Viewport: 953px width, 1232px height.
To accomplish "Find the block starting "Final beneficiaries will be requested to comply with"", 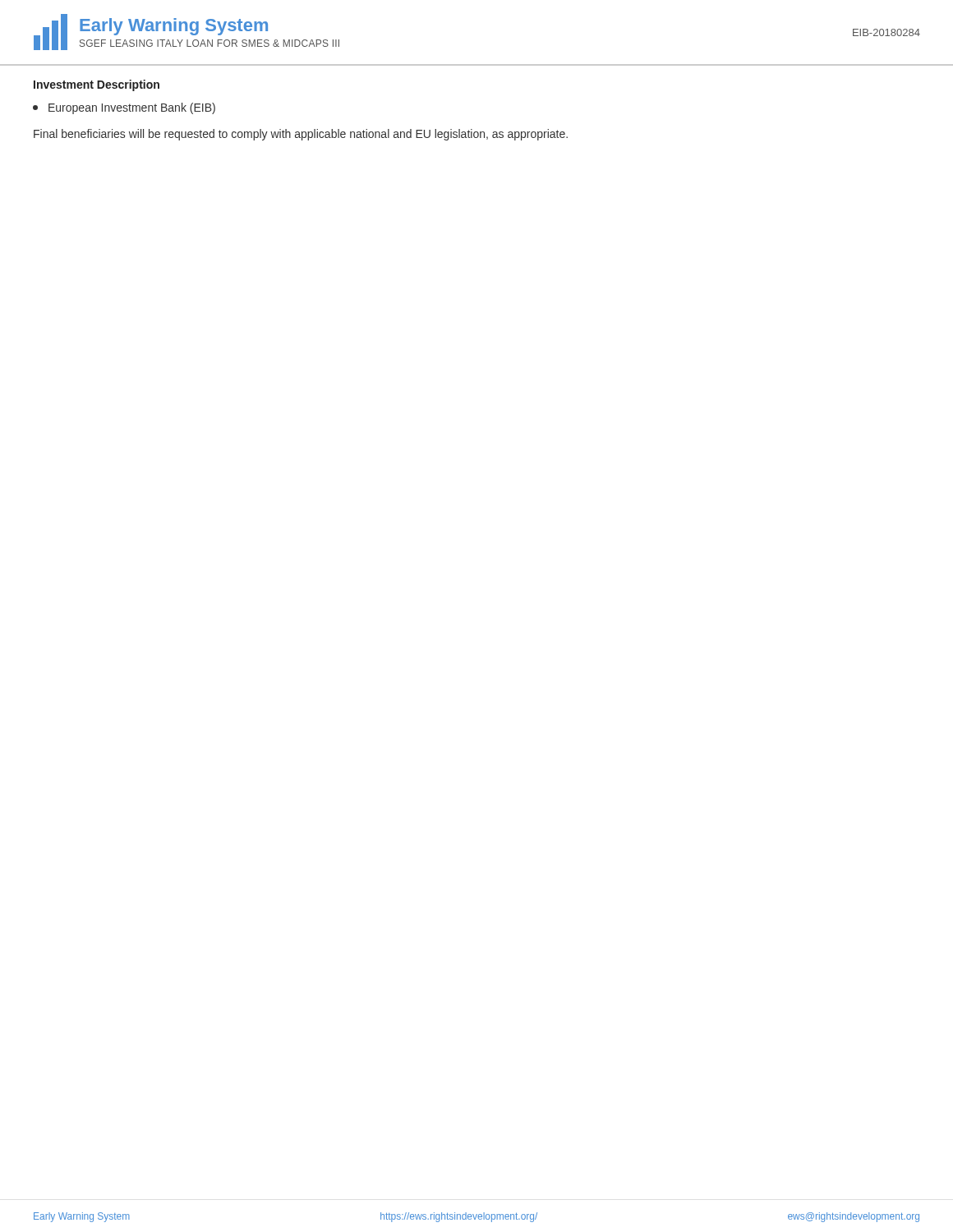I will 301,134.
